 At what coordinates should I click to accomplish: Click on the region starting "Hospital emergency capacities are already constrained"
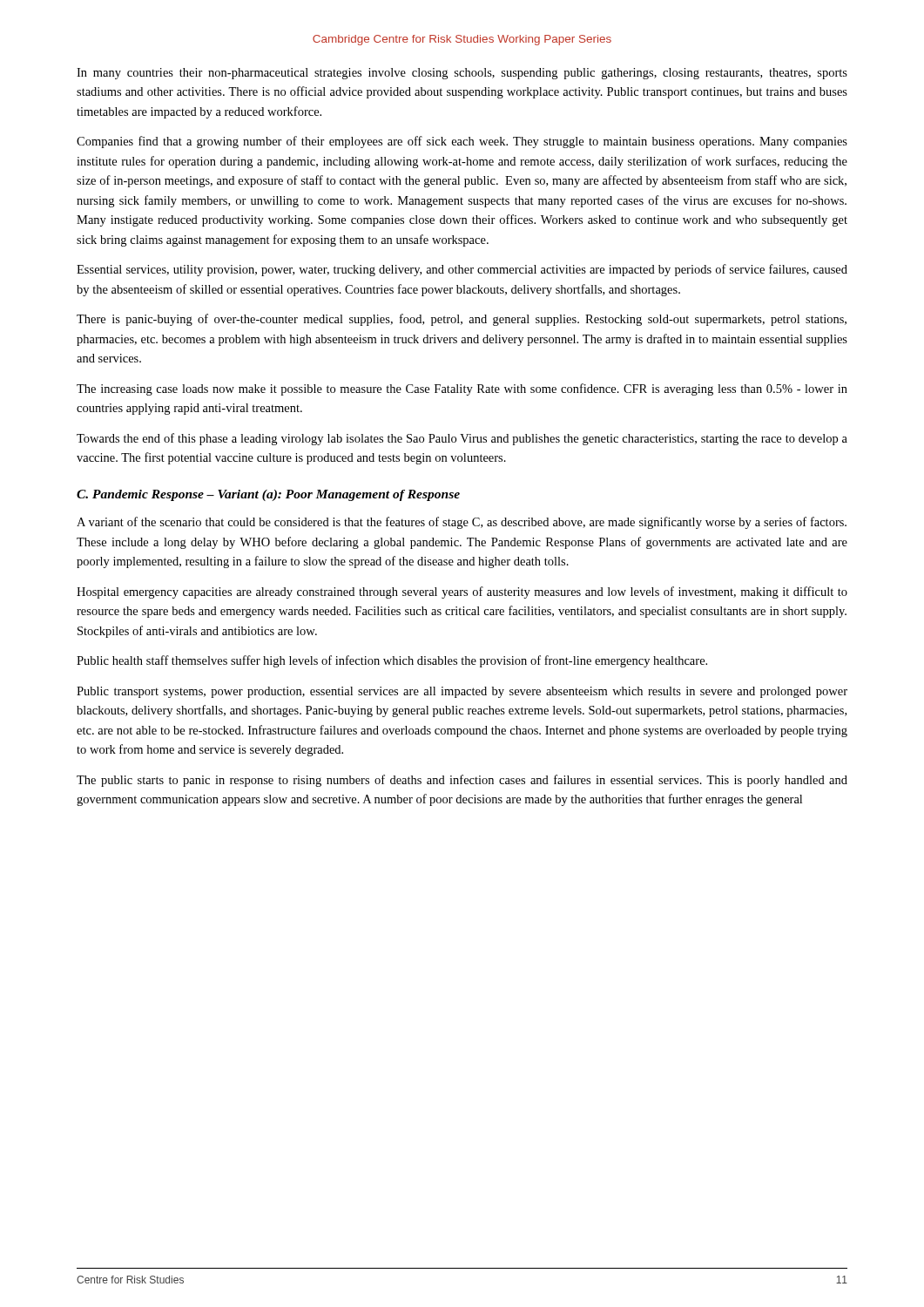(x=462, y=611)
